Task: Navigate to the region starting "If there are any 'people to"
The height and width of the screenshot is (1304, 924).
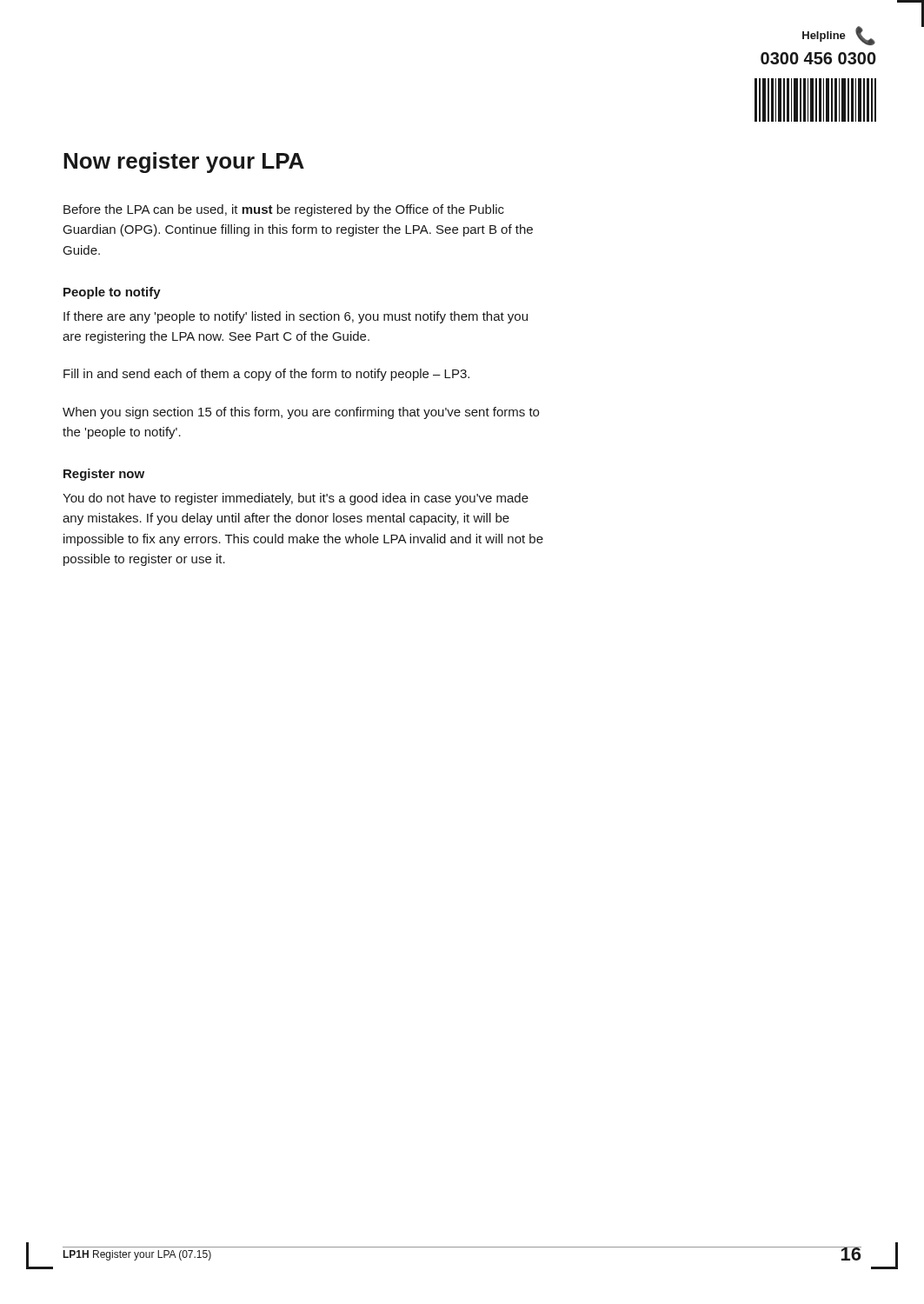Action: tap(296, 326)
